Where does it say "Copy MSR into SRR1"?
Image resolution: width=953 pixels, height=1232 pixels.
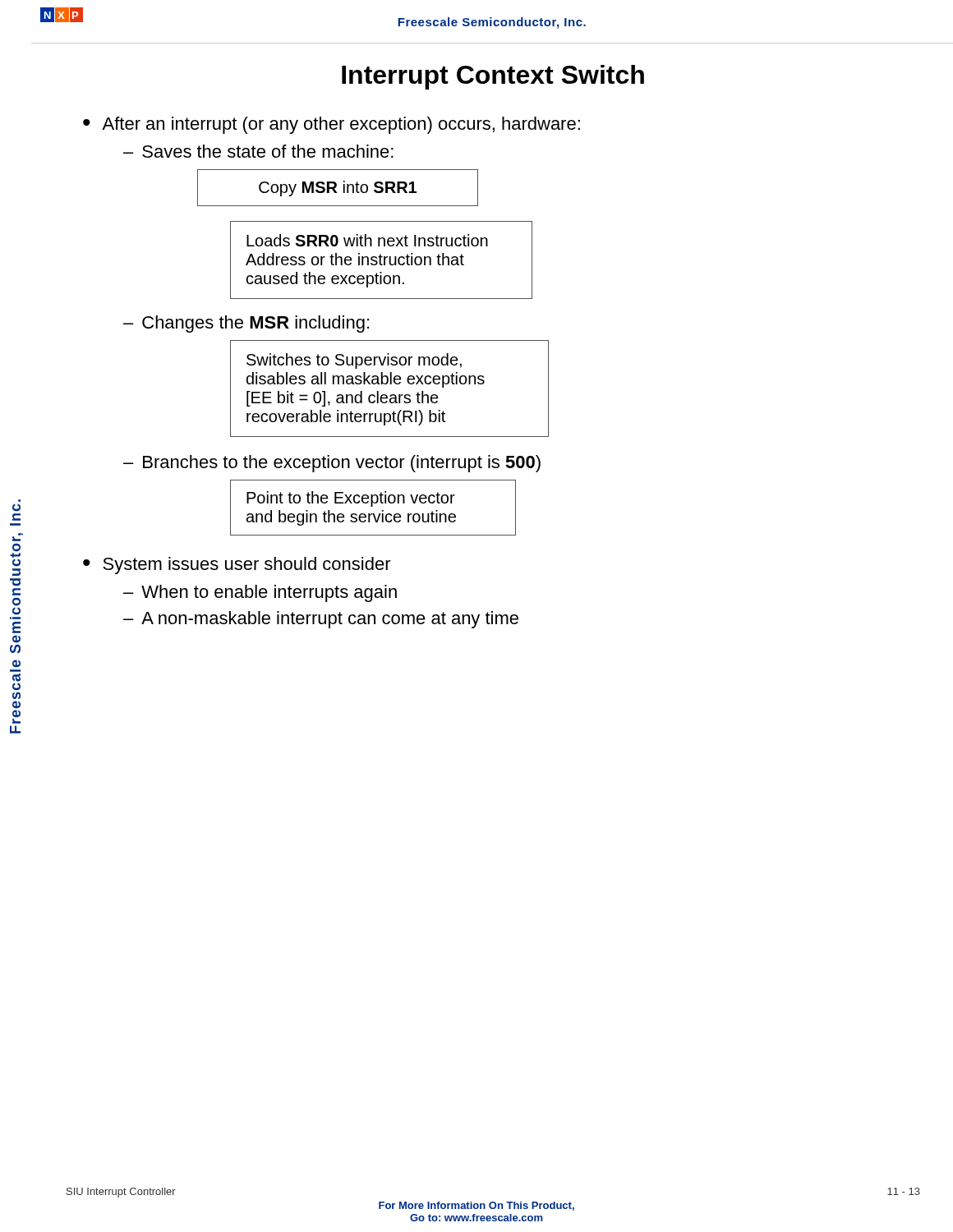click(338, 188)
